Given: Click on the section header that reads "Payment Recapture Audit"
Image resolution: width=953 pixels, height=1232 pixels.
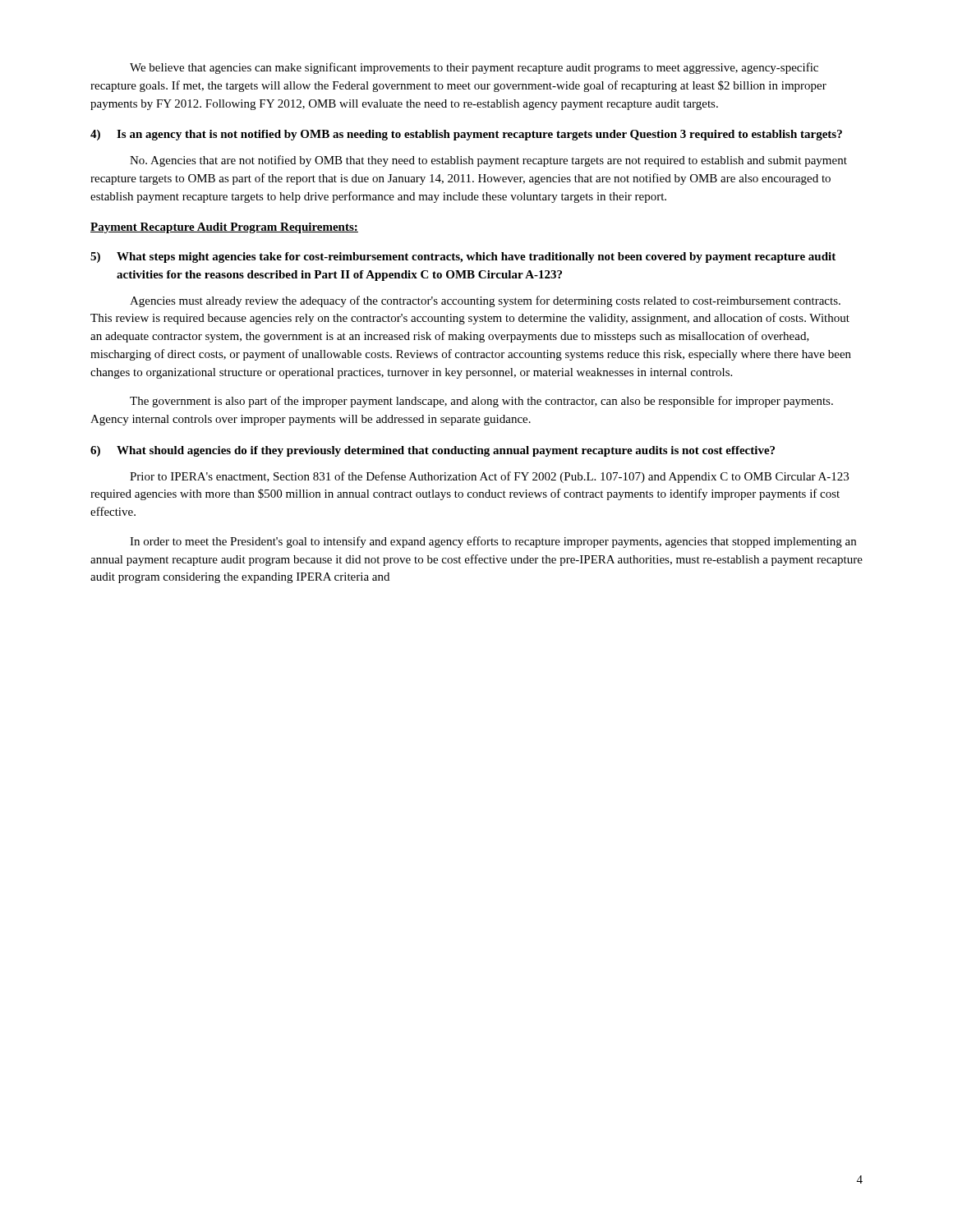Looking at the screenshot, I should coord(224,227).
